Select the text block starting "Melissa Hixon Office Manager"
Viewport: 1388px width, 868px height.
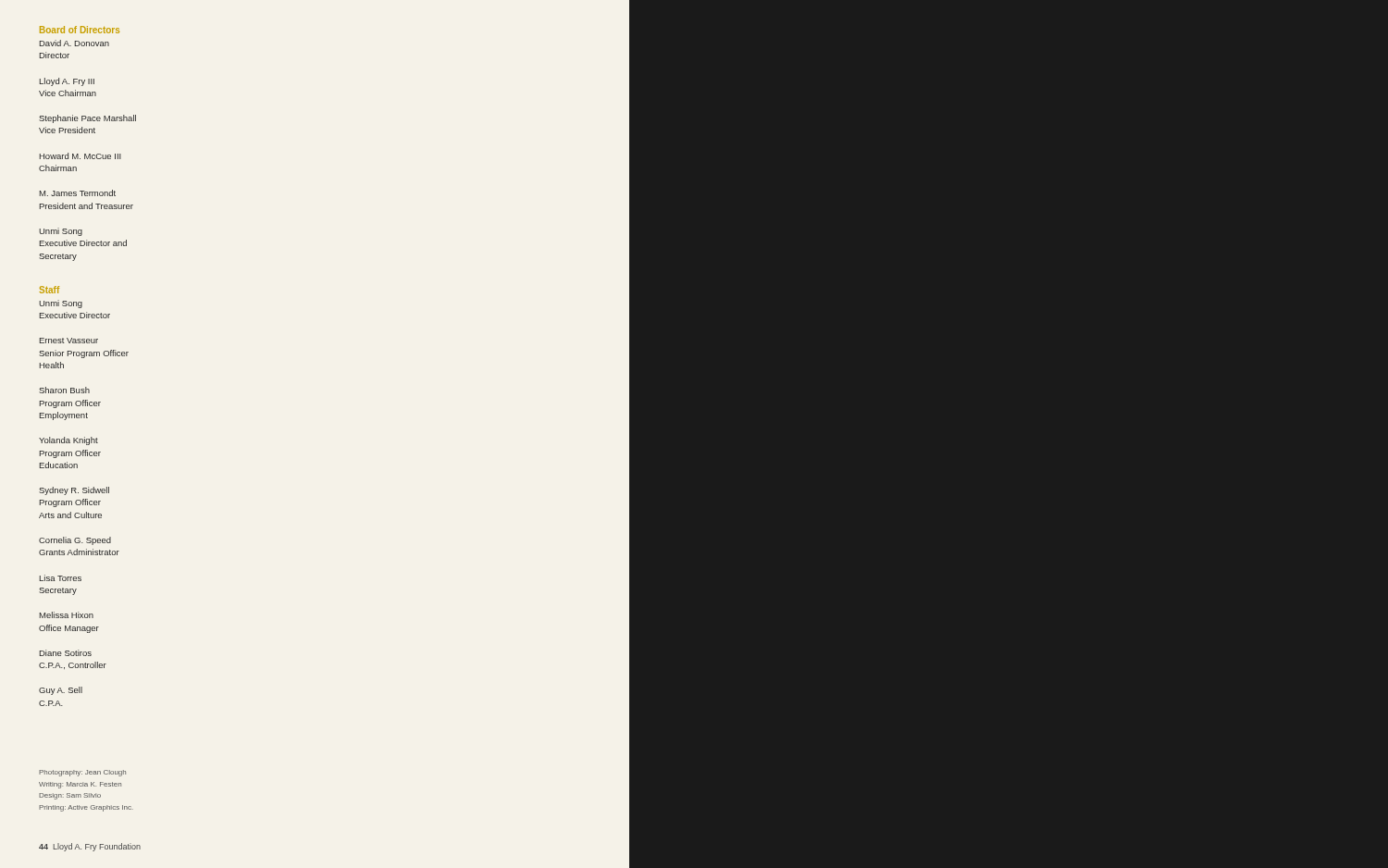click(67, 615)
